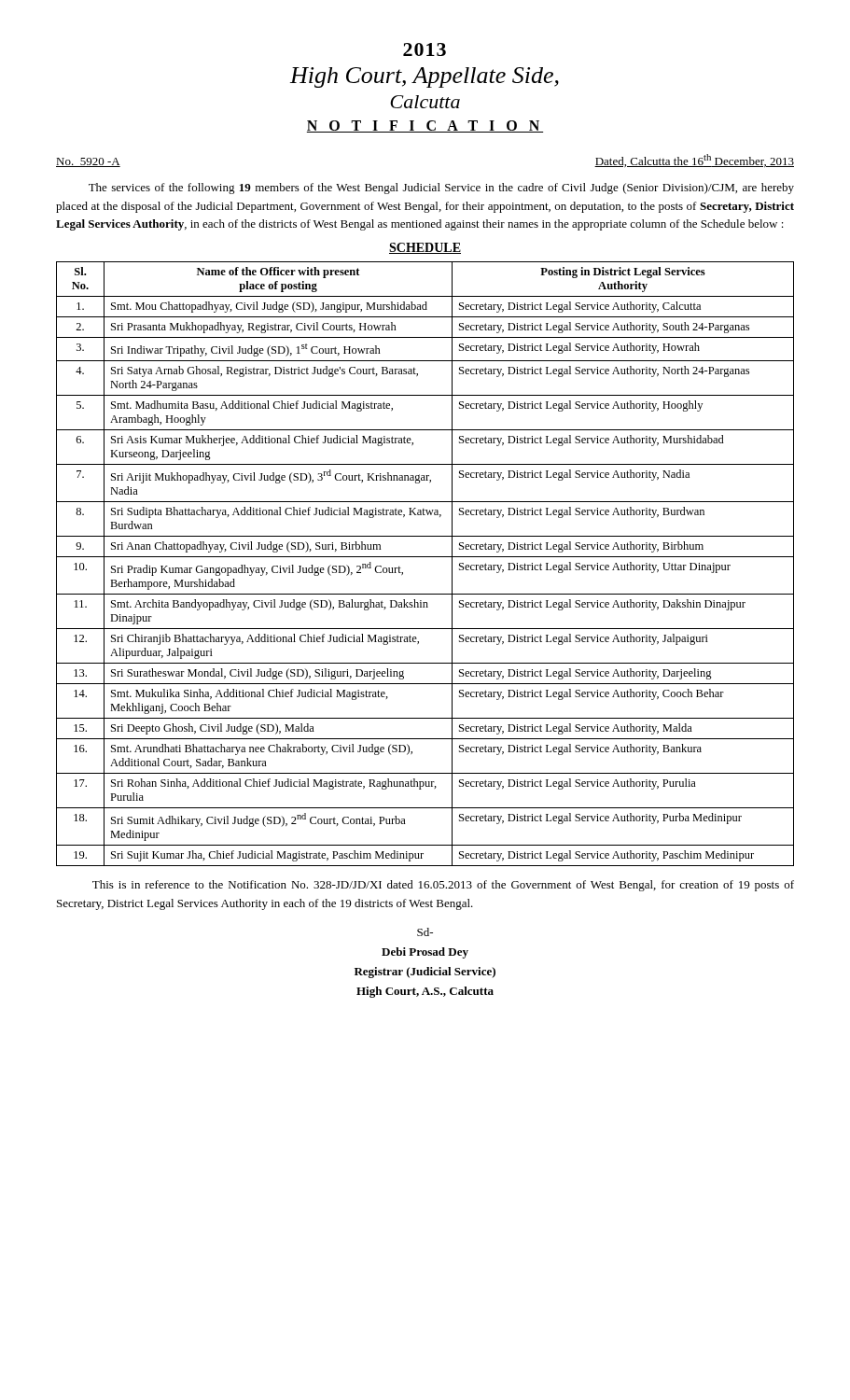Point to the passage starting "No. 5920 -A"
This screenshot has width=850, height=1400.
(x=87, y=160)
